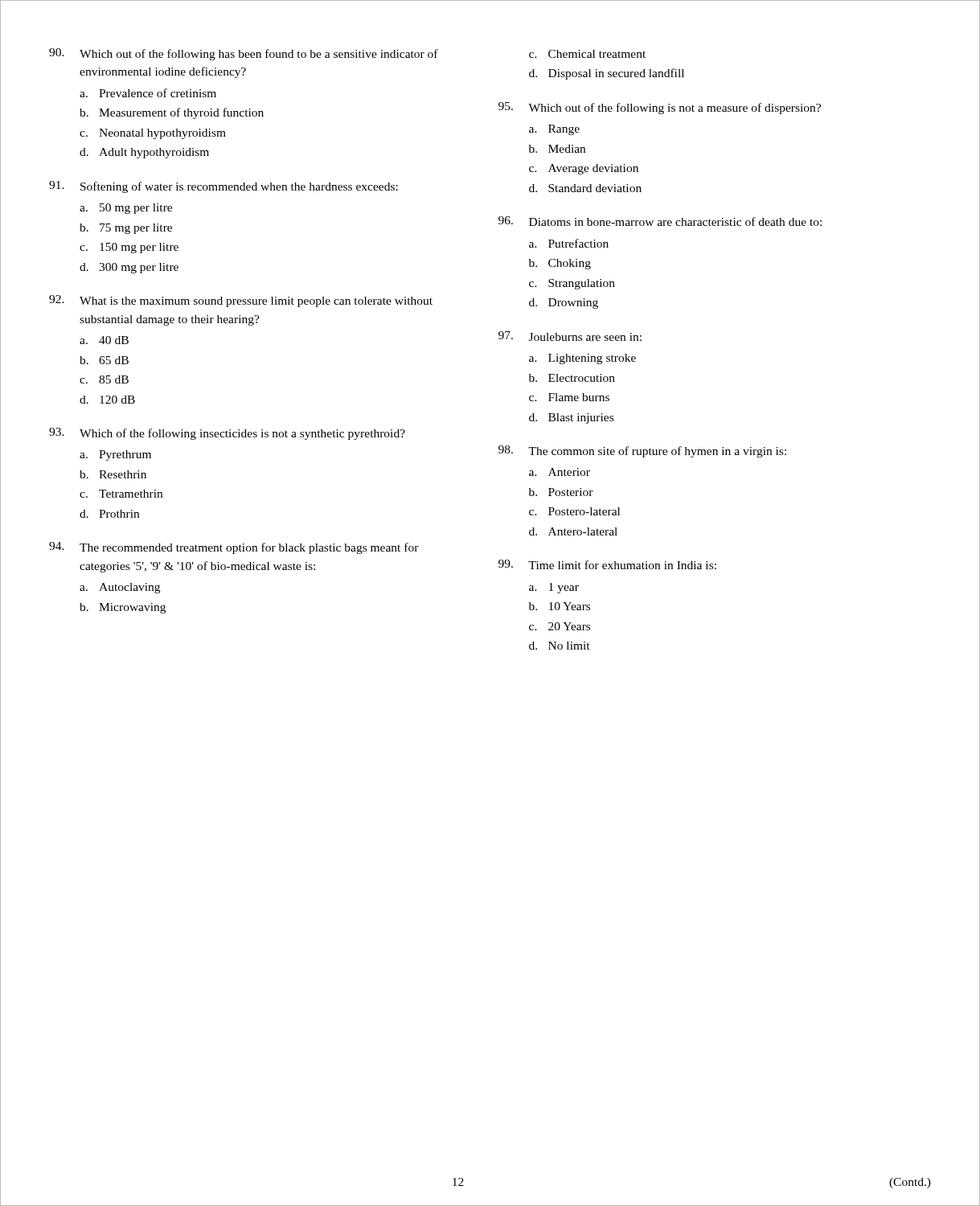Click on the list item with the text "99. Time limit for exhumation in India"

(x=607, y=564)
